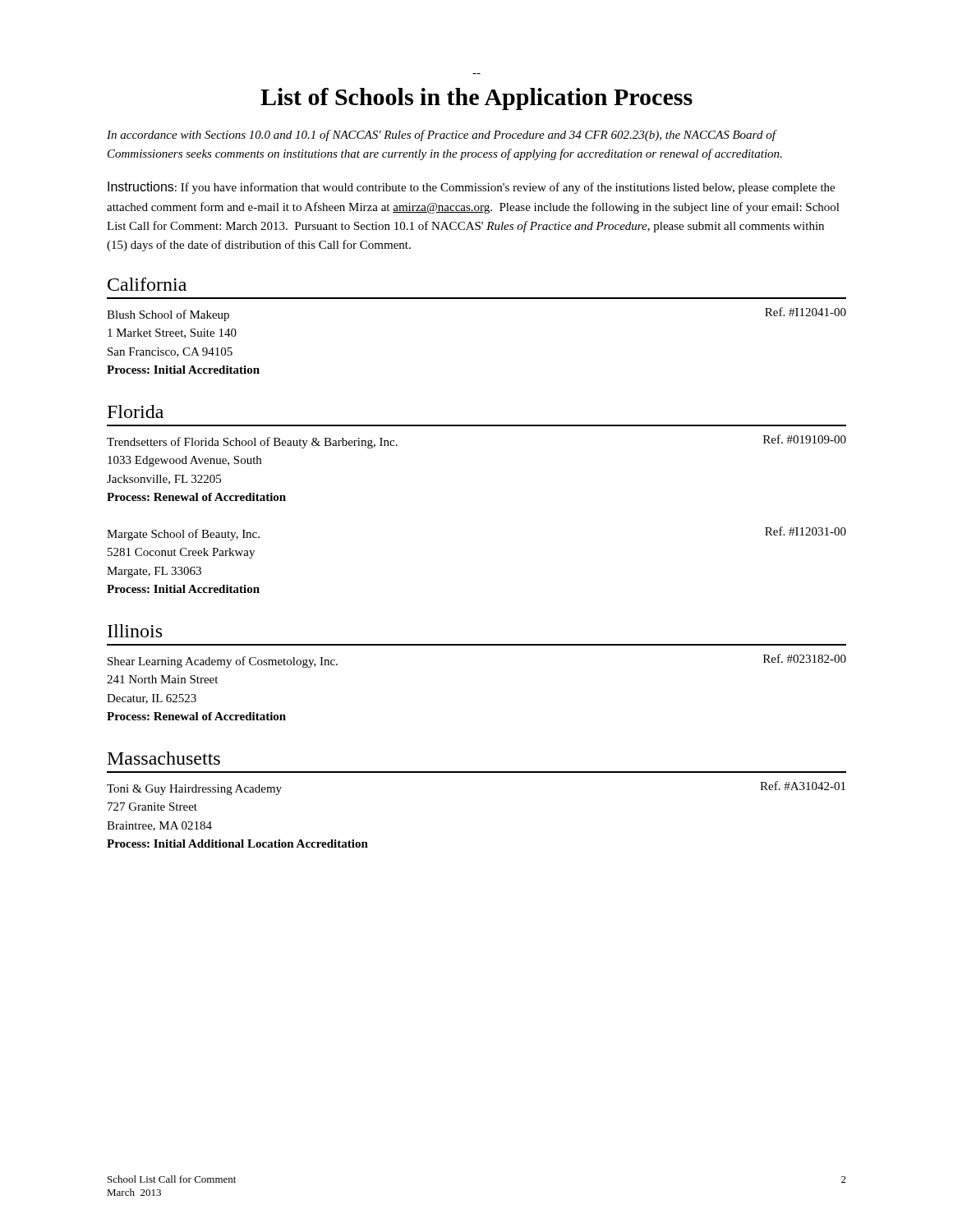Click on the text block that reads "Toni & Guy Hairdressing Academy 727 Granite"
The width and height of the screenshot is (953, 1232).
click(192, 788)
